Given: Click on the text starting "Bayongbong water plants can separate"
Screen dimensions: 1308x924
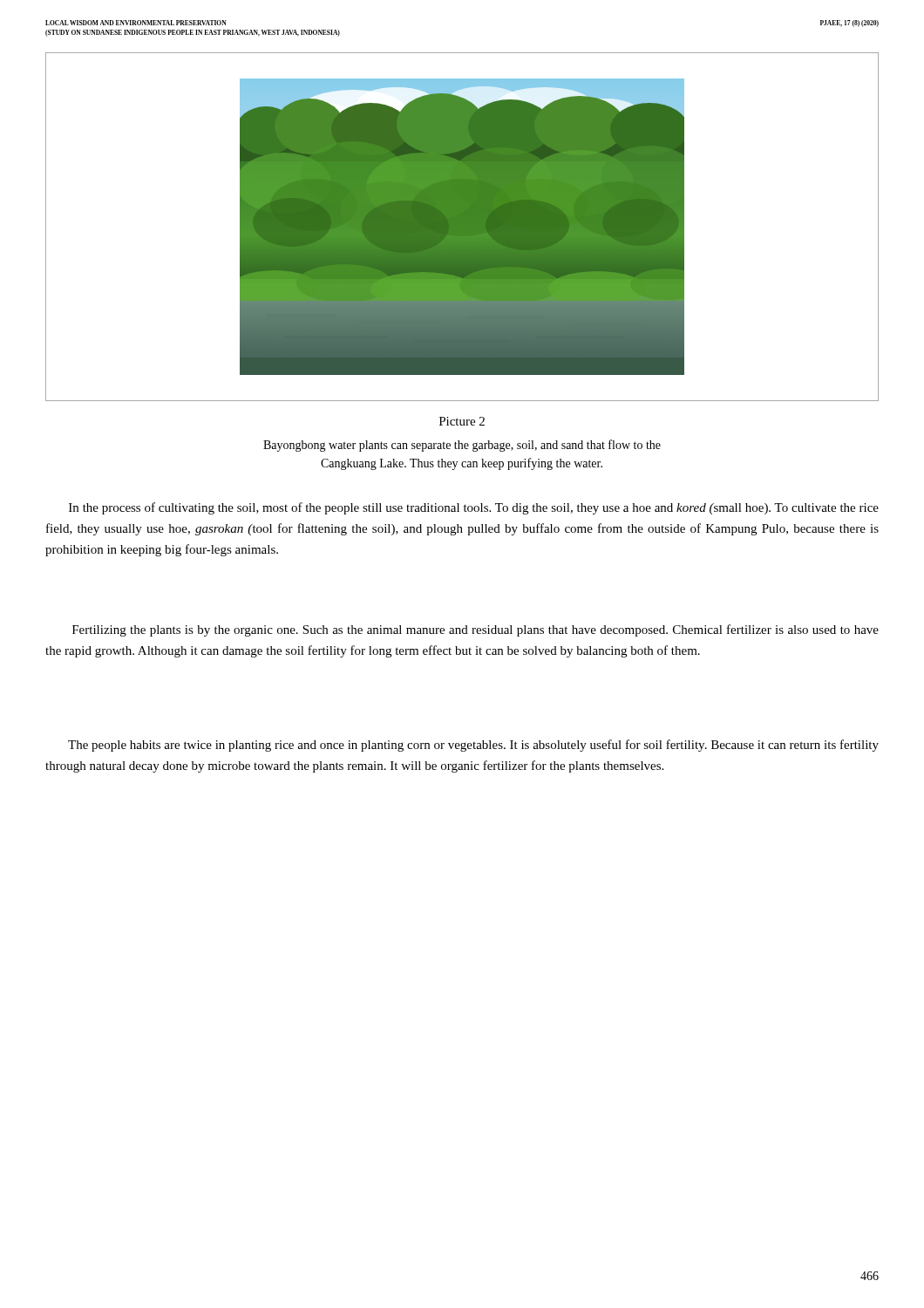Looking at the screenshot, I should click(x=462, y=454).
